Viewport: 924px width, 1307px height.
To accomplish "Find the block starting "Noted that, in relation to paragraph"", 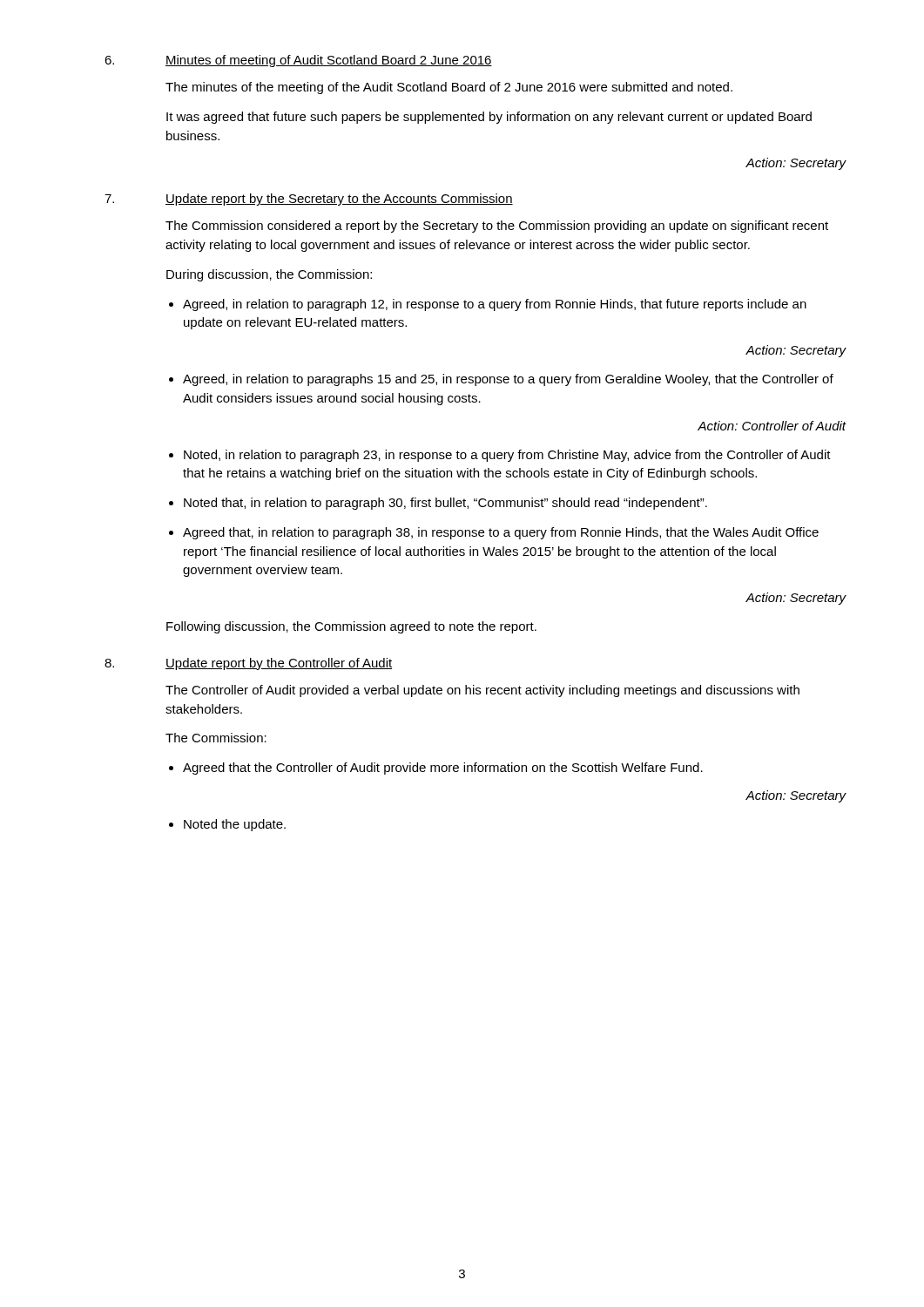I will pyautogui.click(x=445, y=502).
